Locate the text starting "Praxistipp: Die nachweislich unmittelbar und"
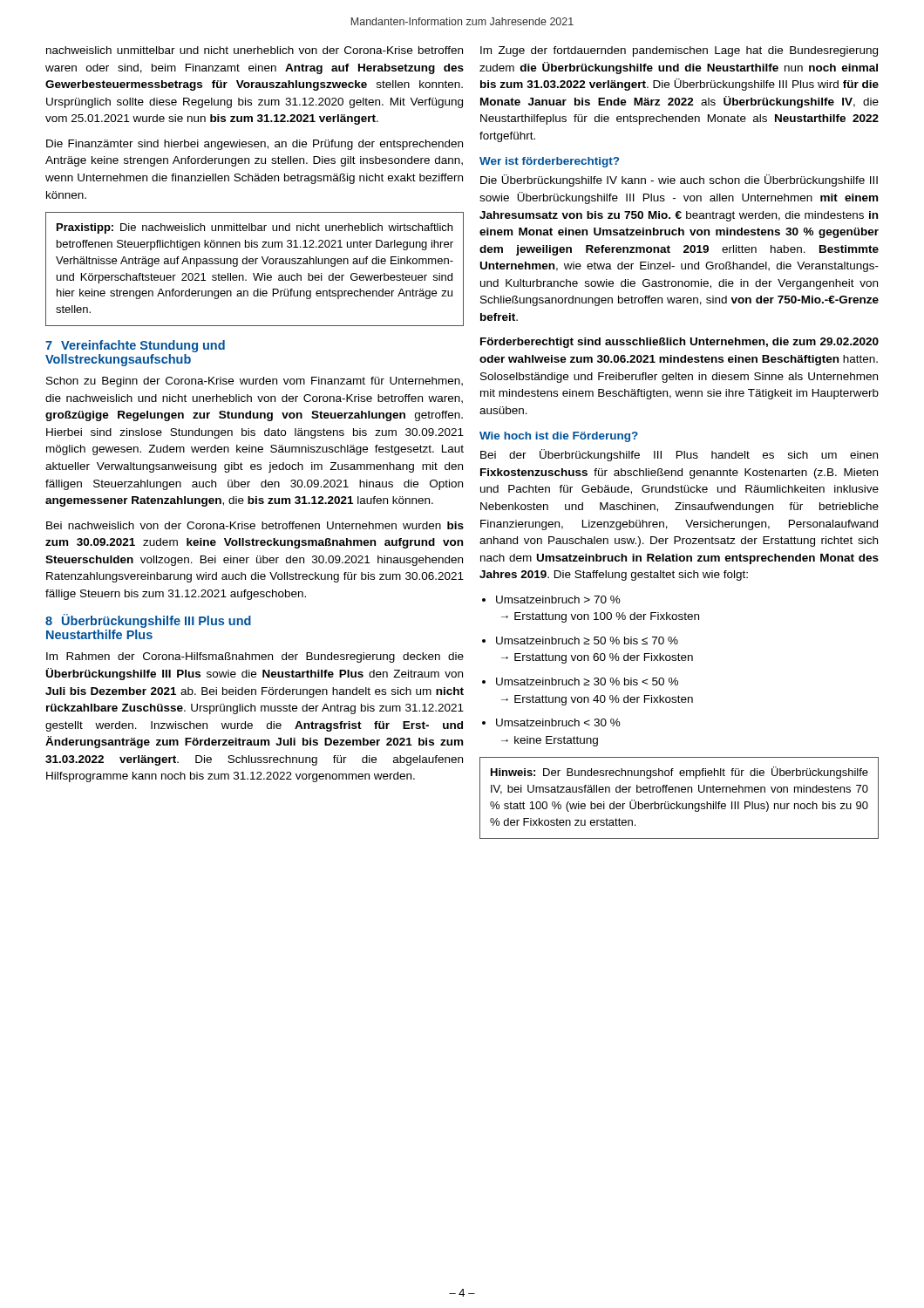Screen dimensions: 1308x924 tap(255, 269)
